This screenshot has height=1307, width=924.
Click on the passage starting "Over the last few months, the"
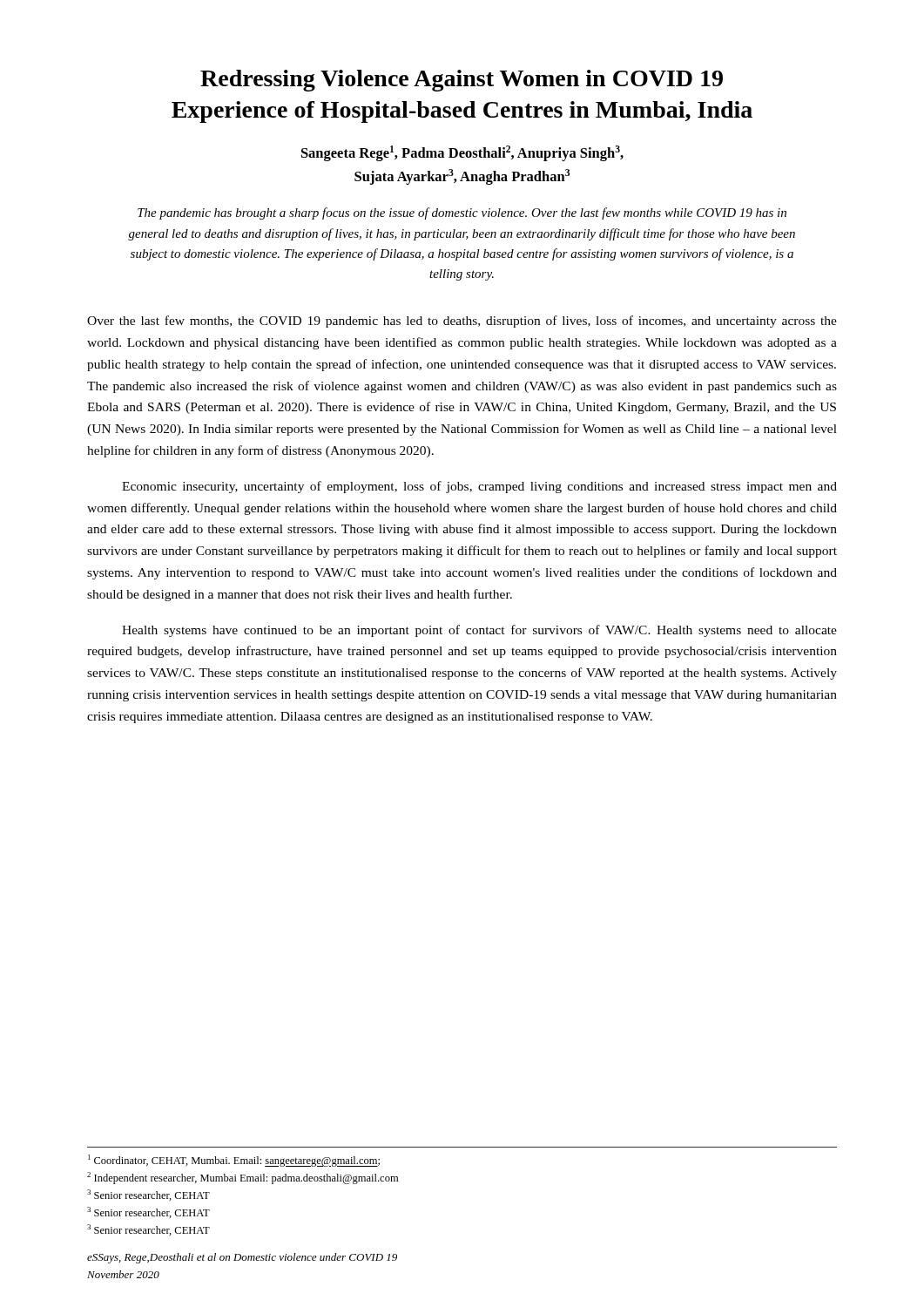coord(462,385)
